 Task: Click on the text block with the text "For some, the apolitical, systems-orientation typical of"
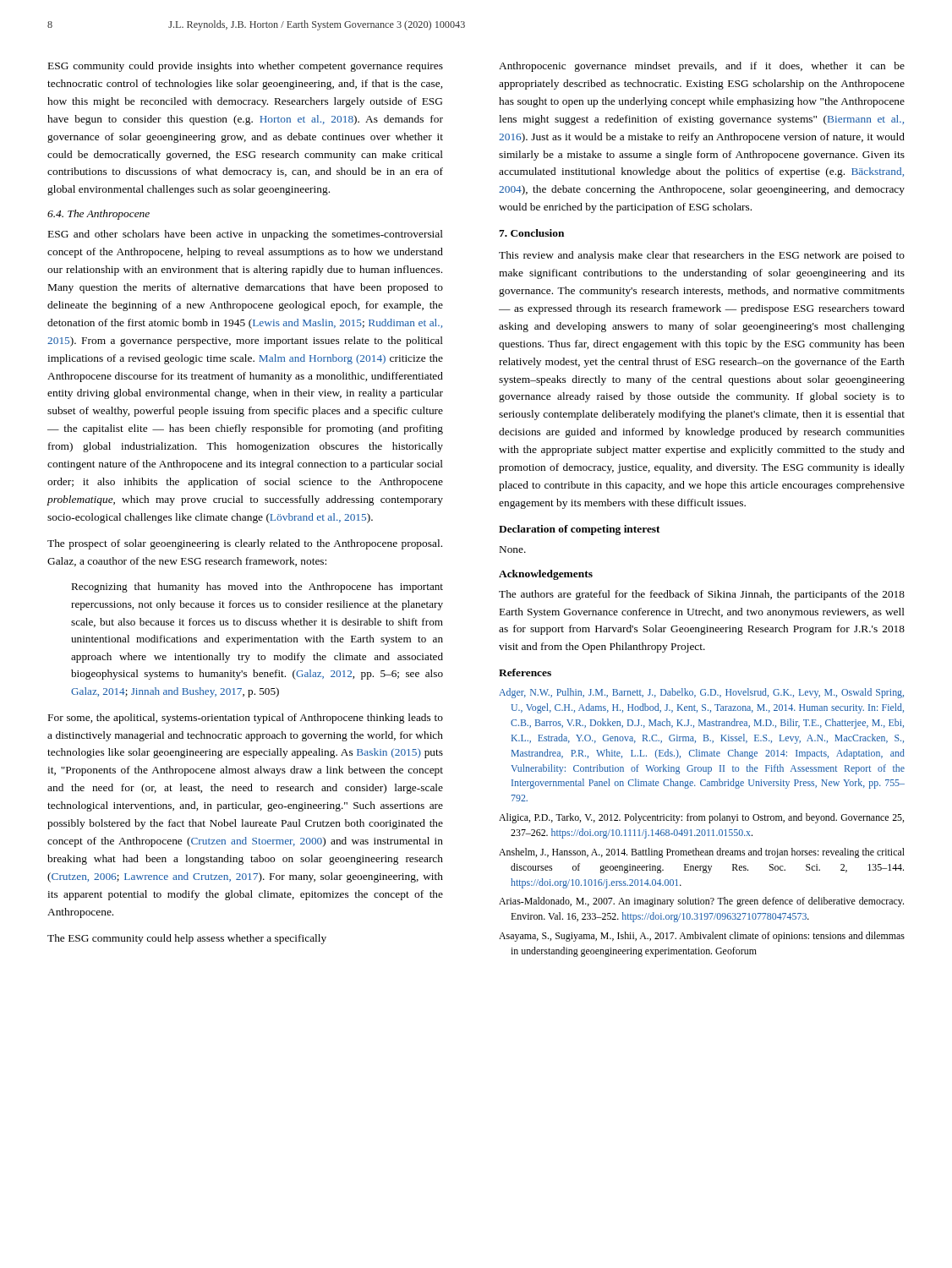click(x=245, y=814)
